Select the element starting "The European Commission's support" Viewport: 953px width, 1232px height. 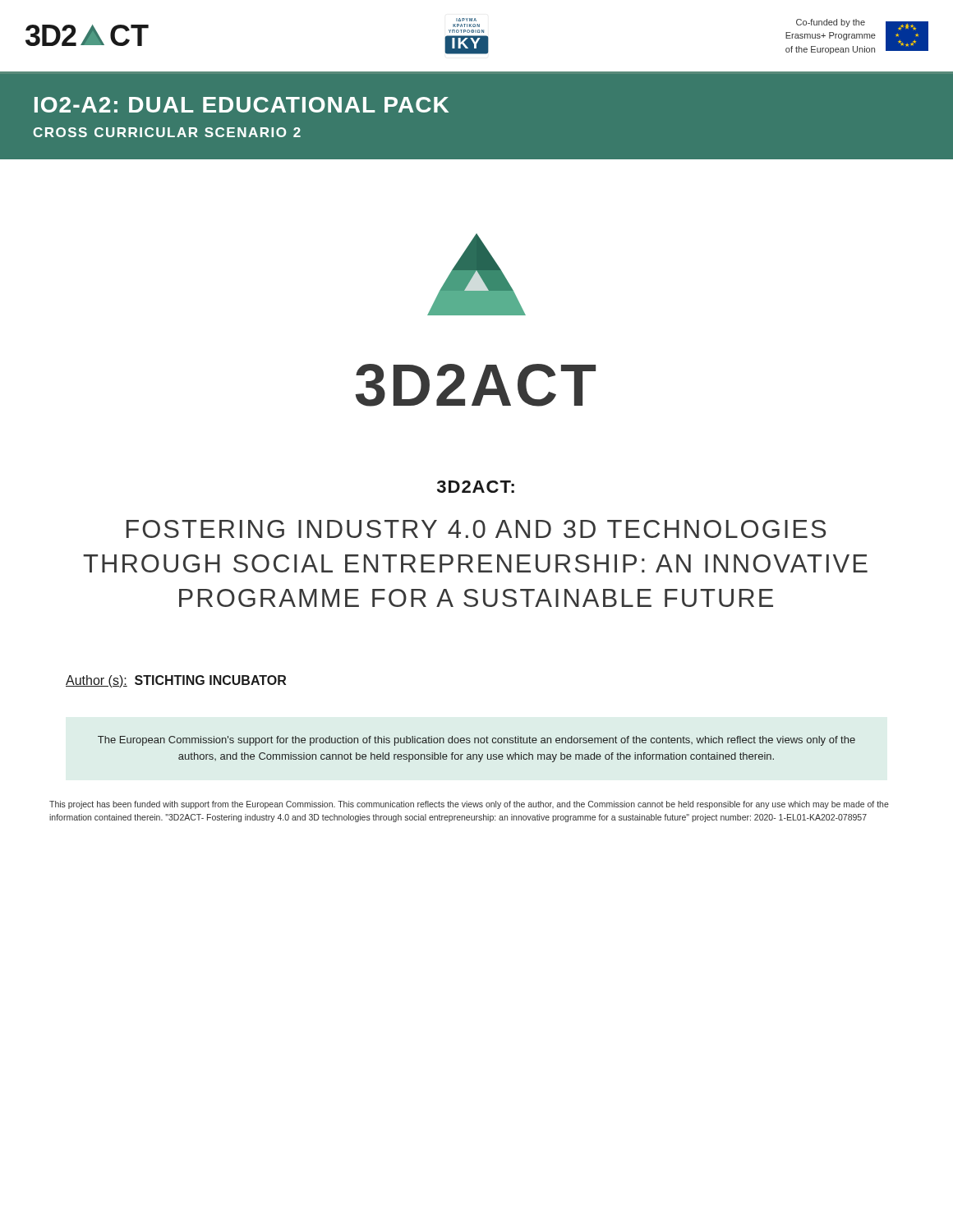coord(476,748)
